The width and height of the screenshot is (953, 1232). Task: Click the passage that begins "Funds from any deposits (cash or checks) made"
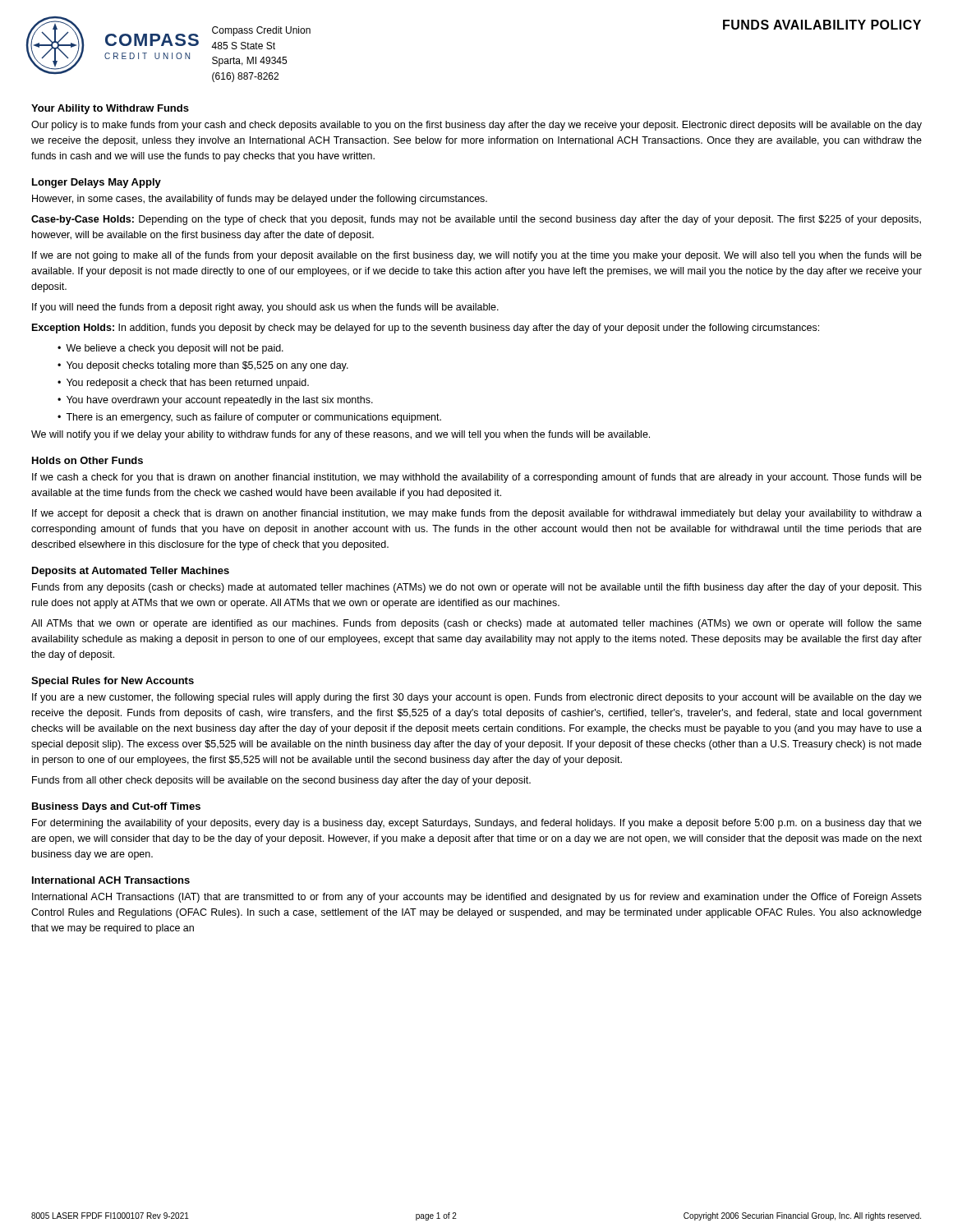(x=476, y=595)
